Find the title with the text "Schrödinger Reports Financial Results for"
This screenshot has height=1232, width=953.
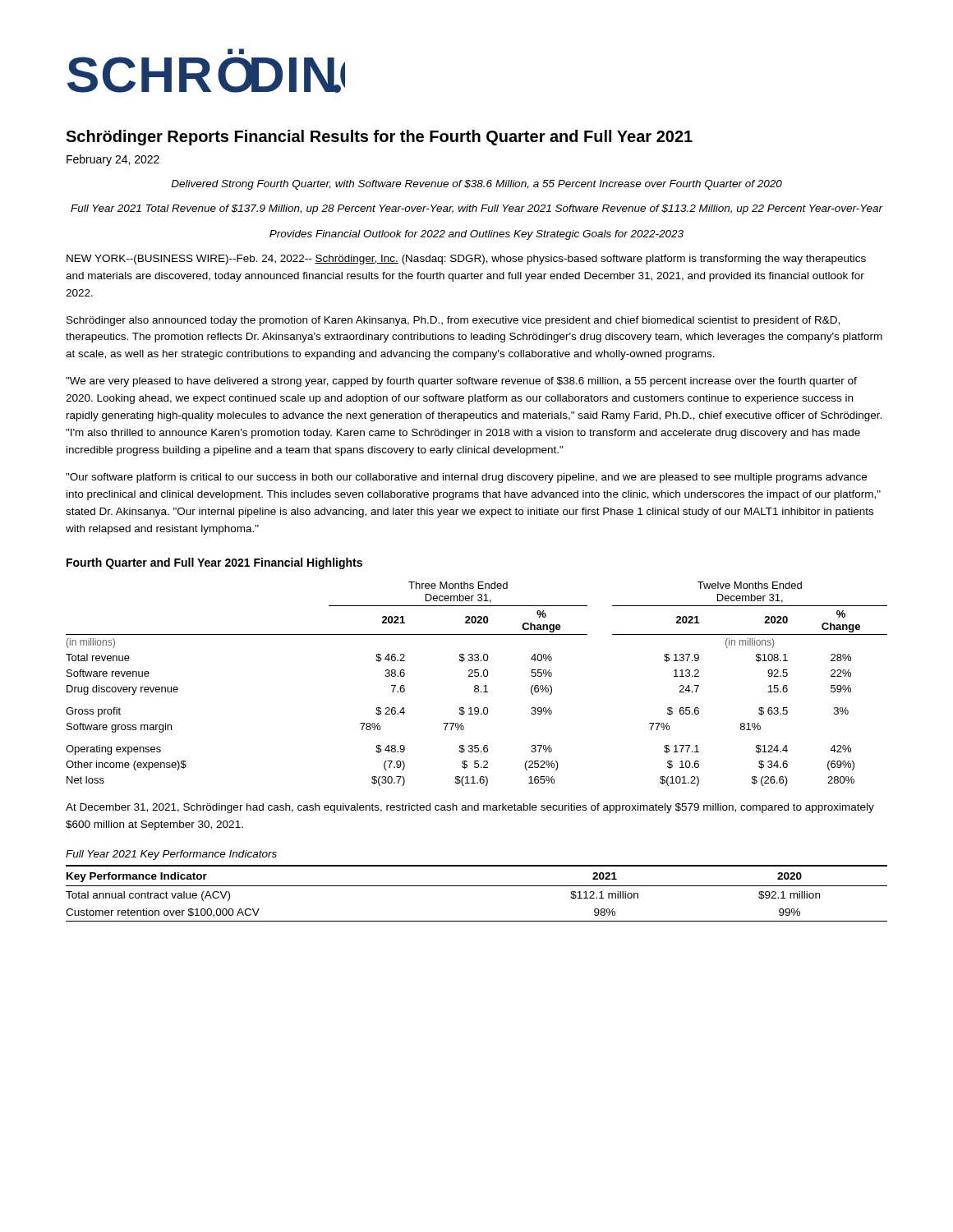tap(379, 136)
